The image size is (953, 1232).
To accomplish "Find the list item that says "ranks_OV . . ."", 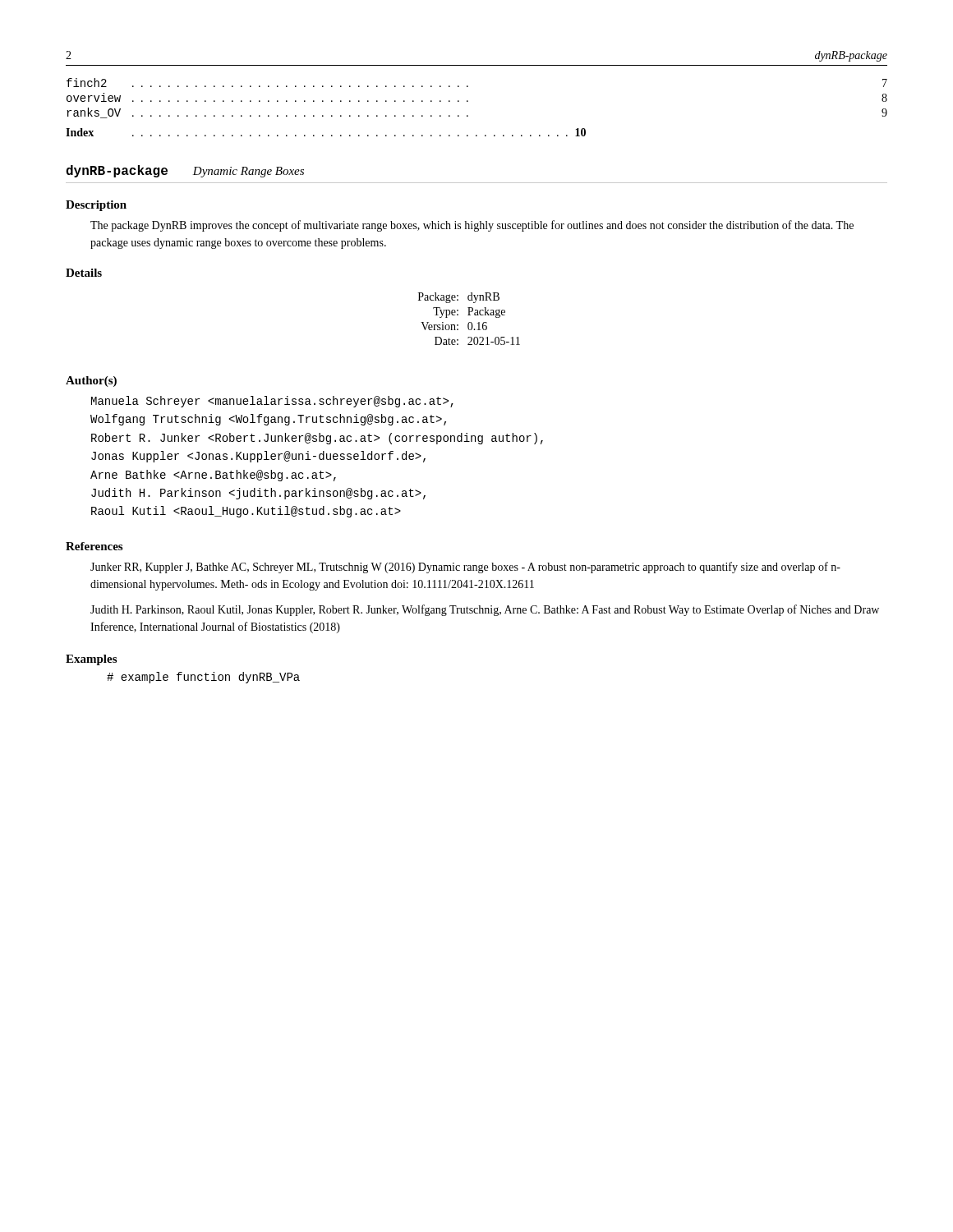I will pyautogui.click(x=476, y=113).
